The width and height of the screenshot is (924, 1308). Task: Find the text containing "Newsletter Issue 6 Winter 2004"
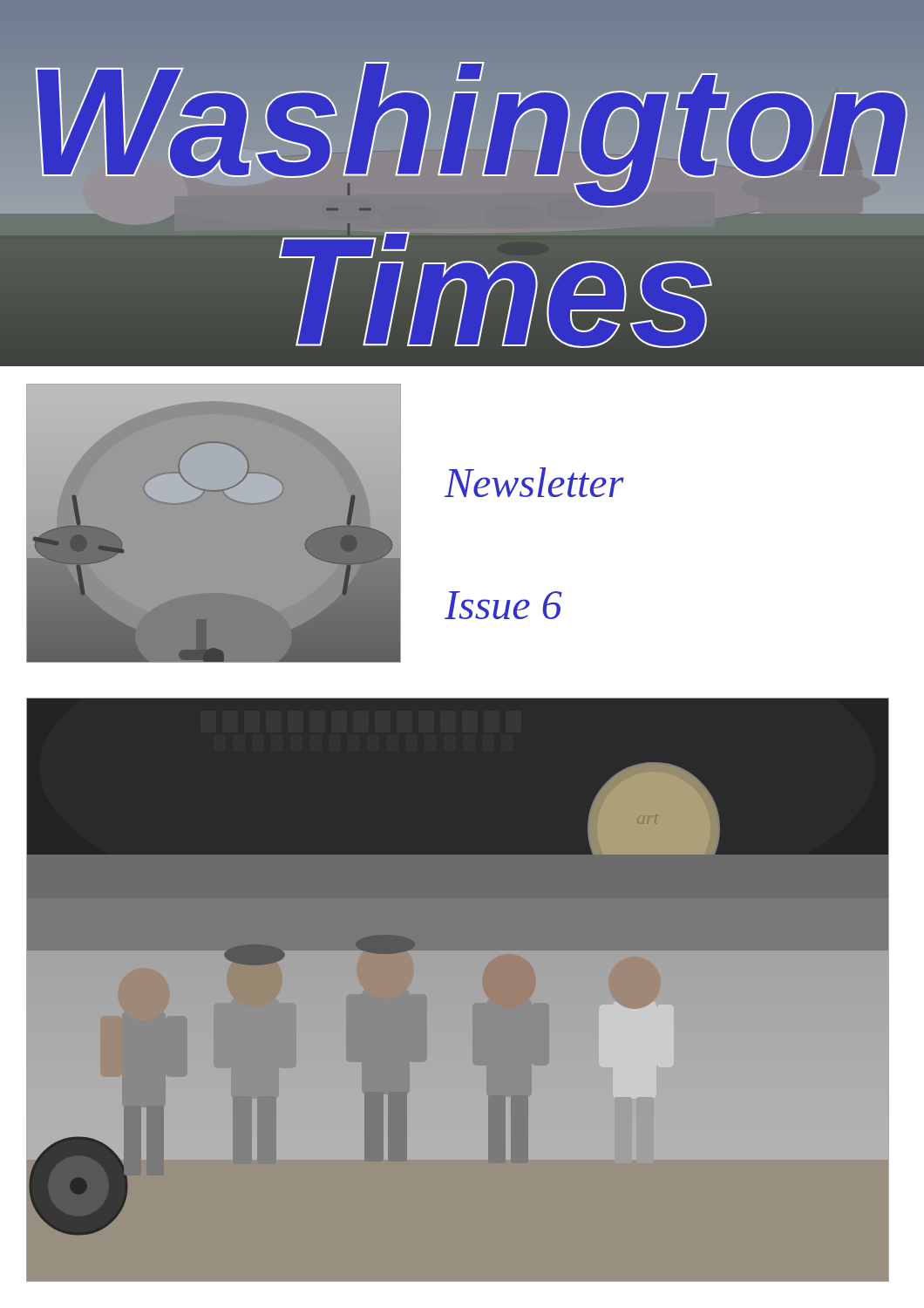pyautogui.click(x=534, y=482)
